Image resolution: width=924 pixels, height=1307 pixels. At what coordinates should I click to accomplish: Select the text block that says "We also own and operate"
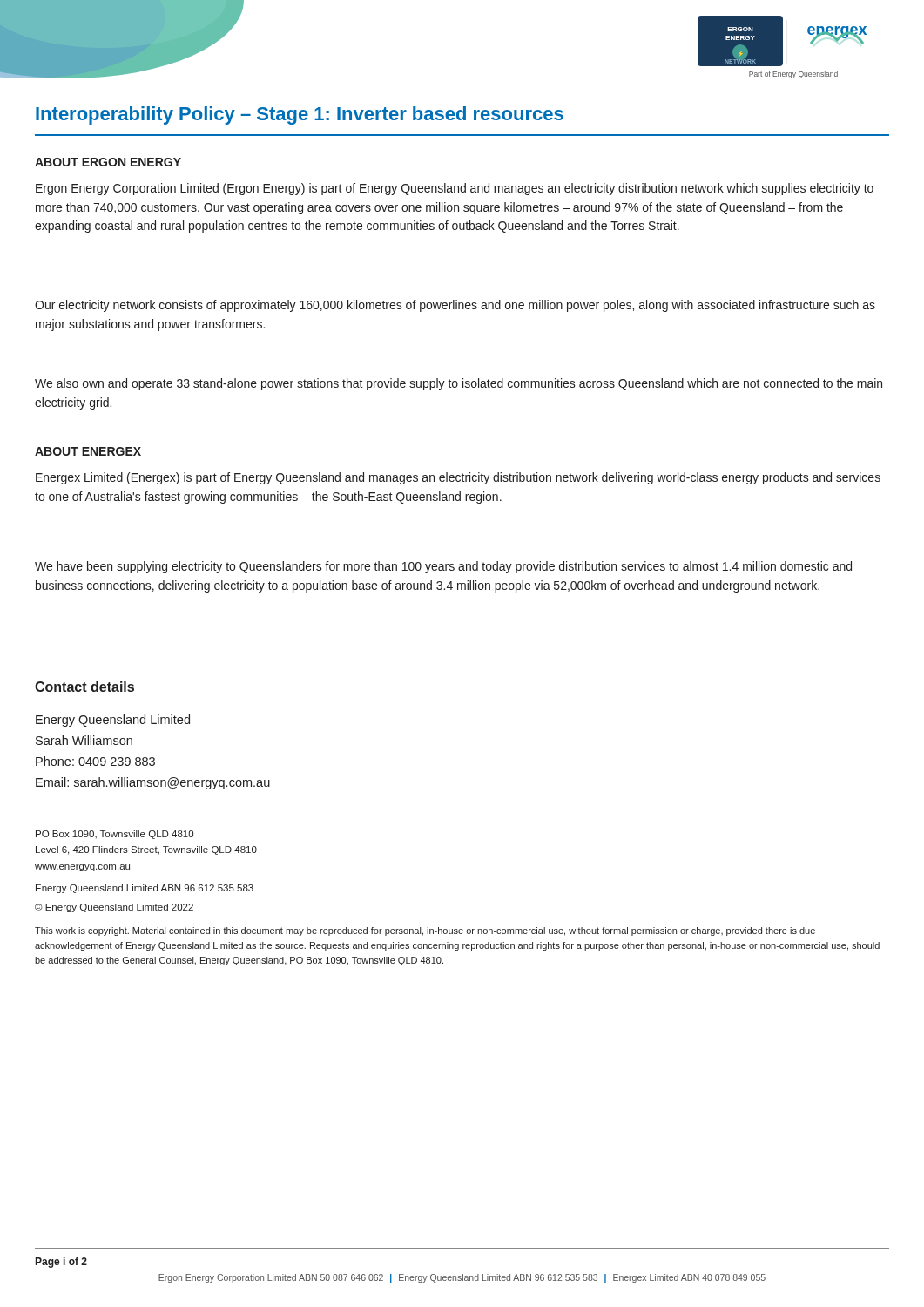[459, 393]
